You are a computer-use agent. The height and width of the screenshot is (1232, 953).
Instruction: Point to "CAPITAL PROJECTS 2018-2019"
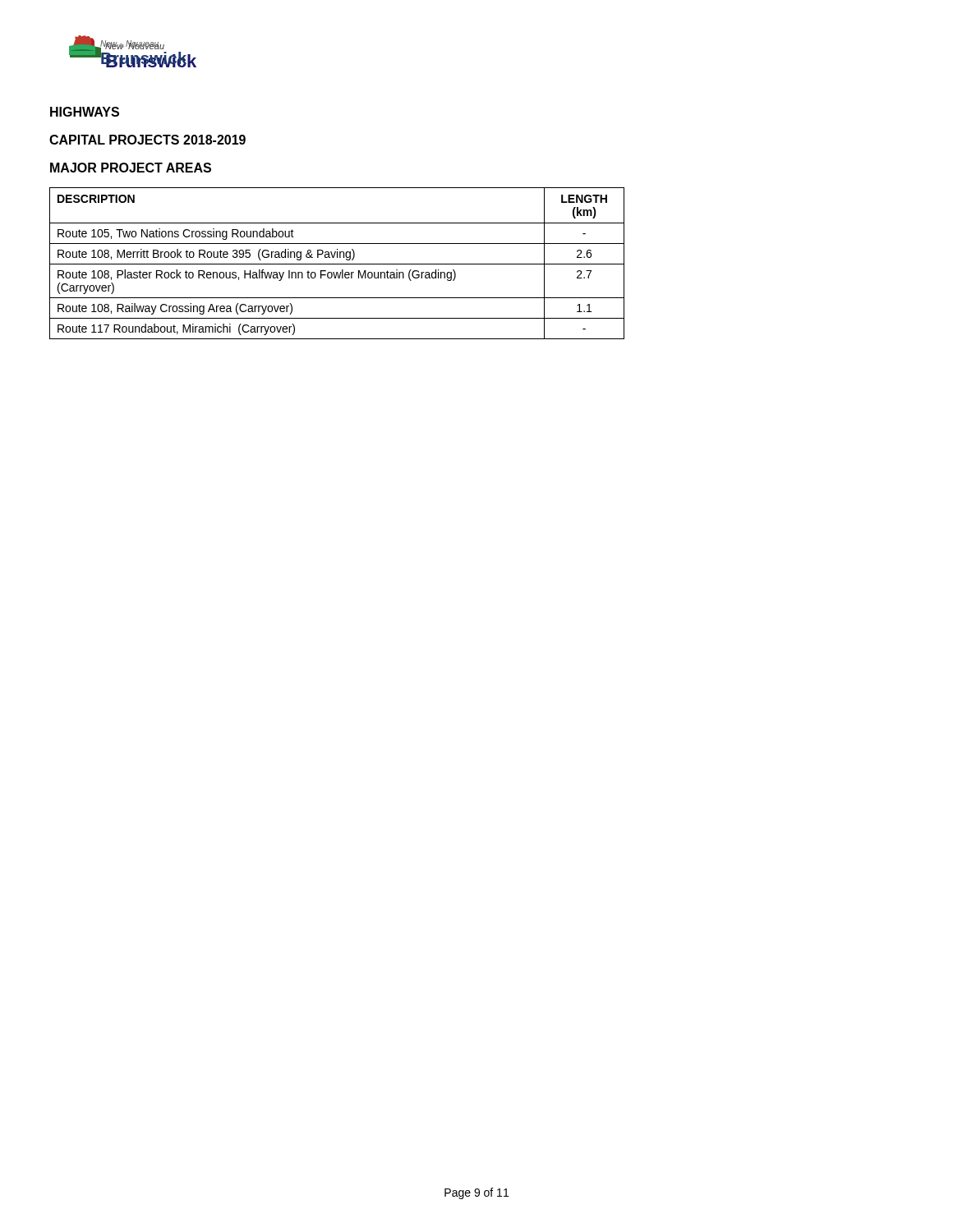coord(148,140)
